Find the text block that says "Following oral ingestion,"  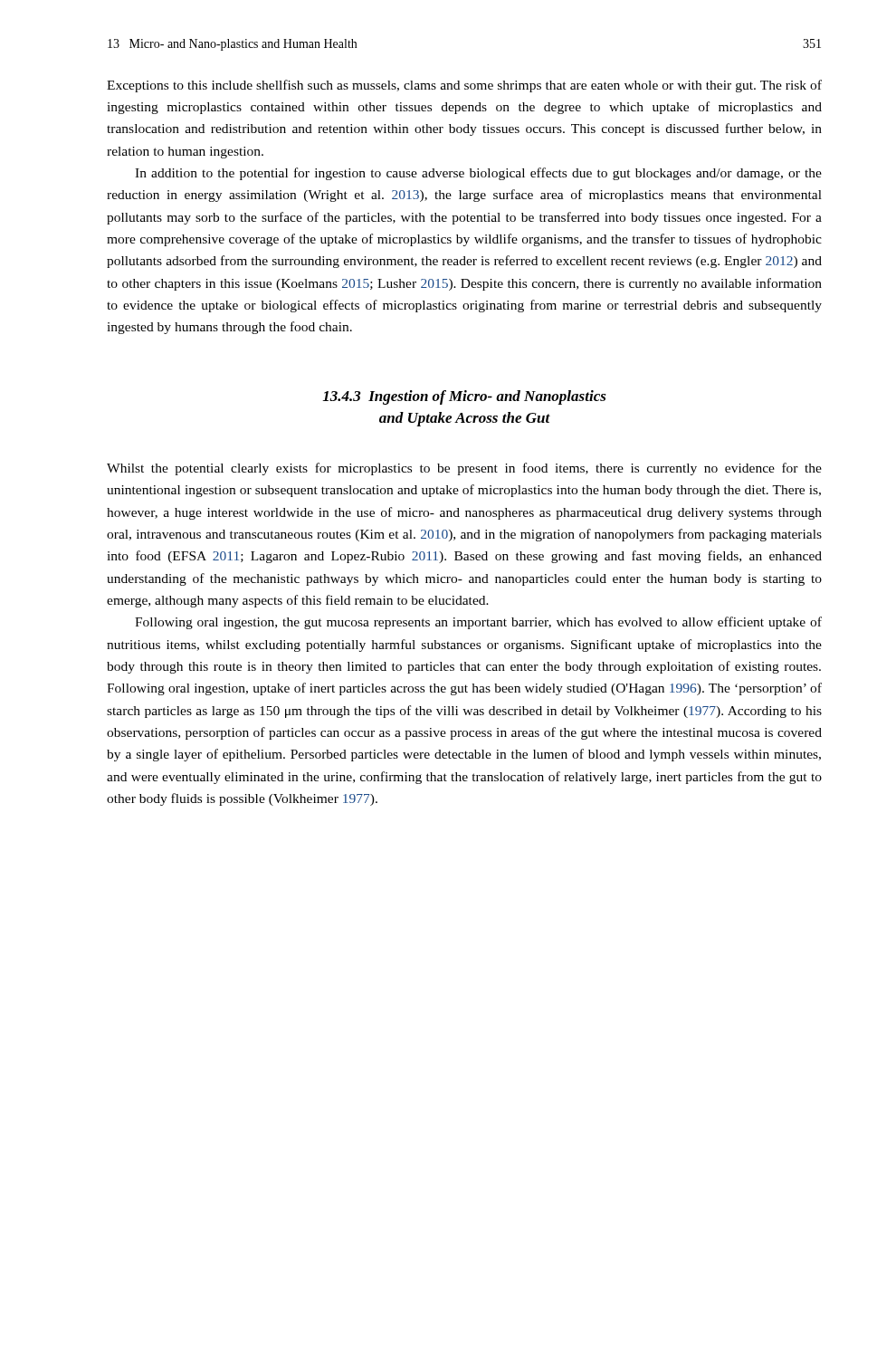464,710
